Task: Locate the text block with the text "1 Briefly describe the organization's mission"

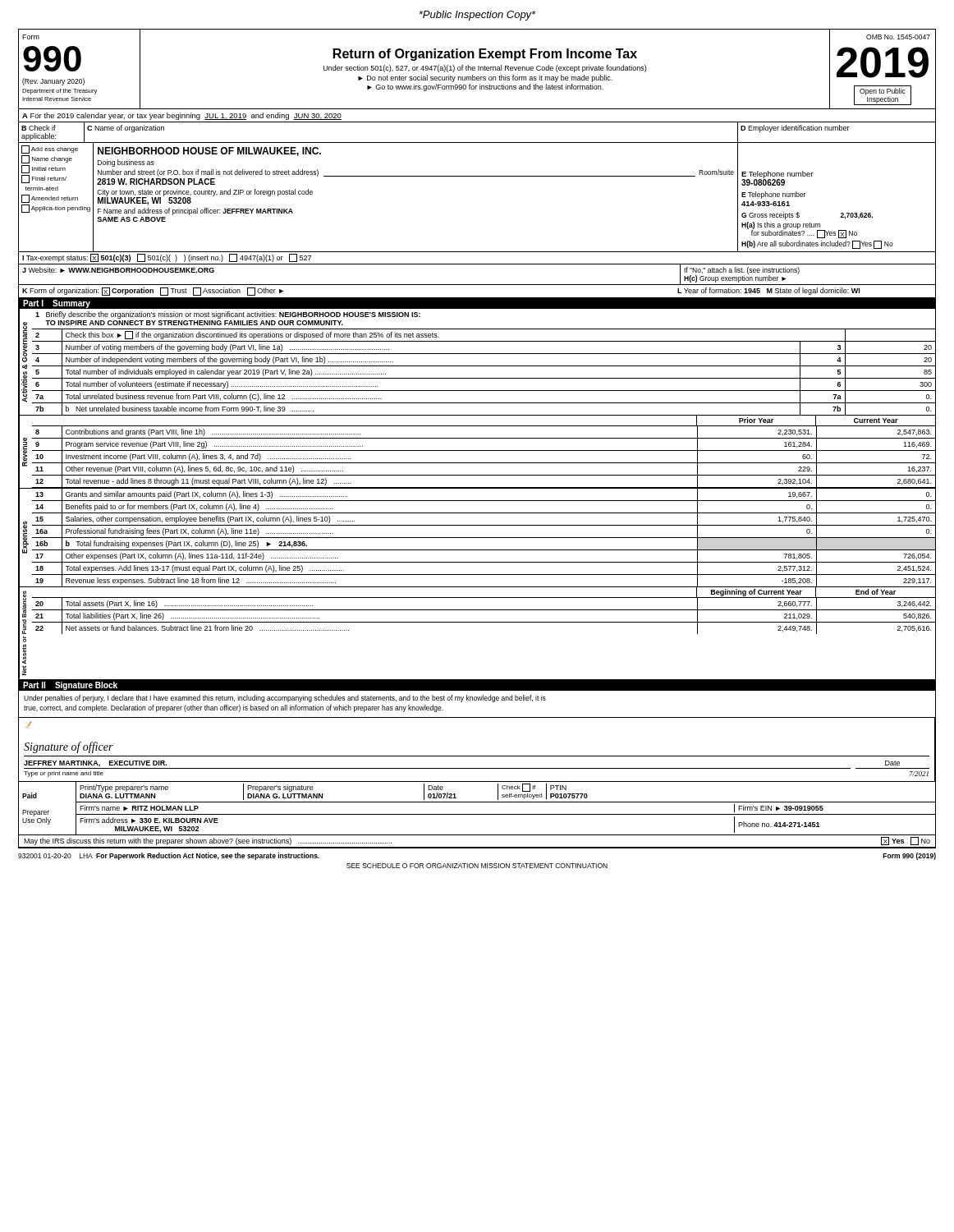Action: coord(228,318)
